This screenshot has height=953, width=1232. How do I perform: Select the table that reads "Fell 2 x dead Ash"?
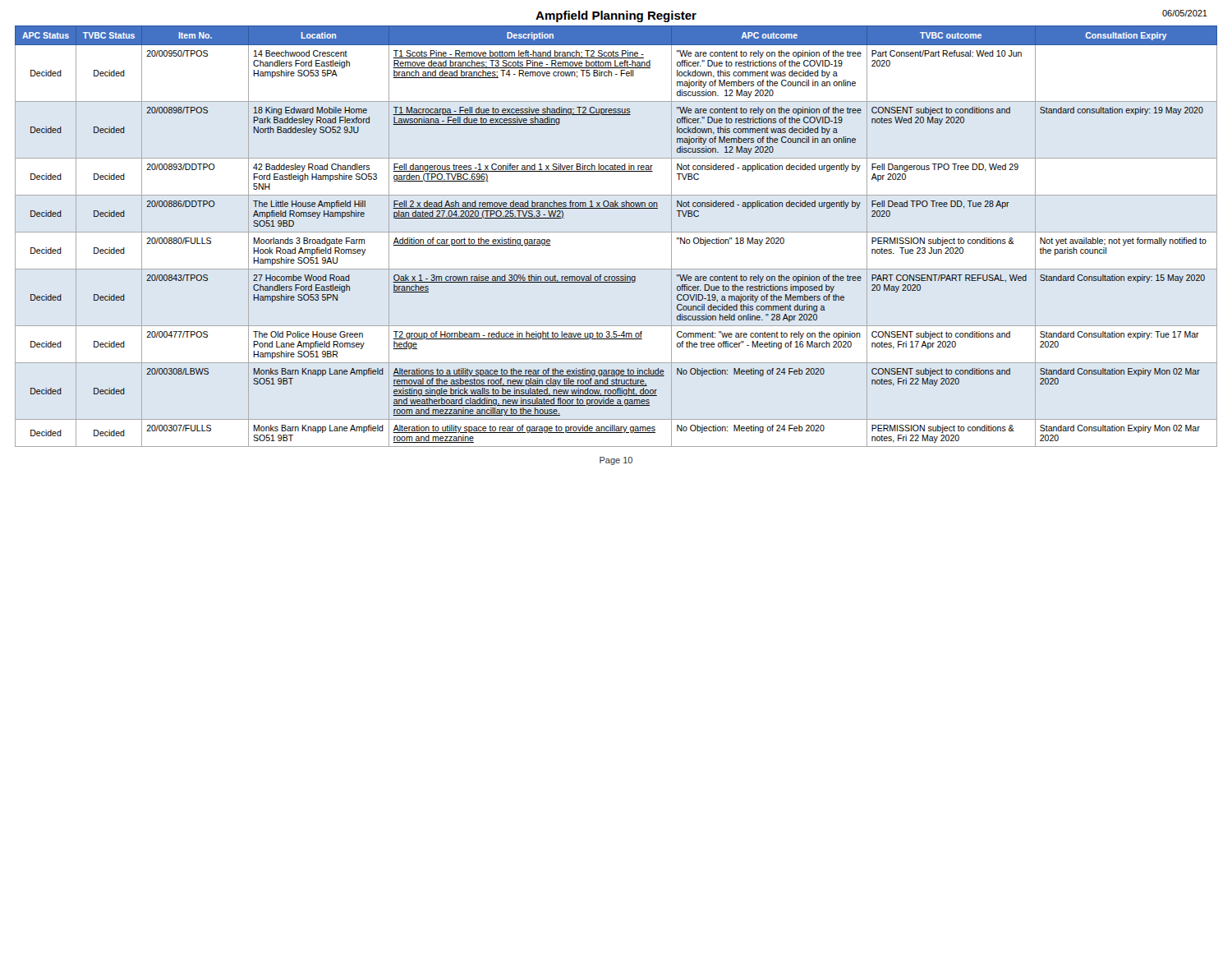click(x=616, y=236)
